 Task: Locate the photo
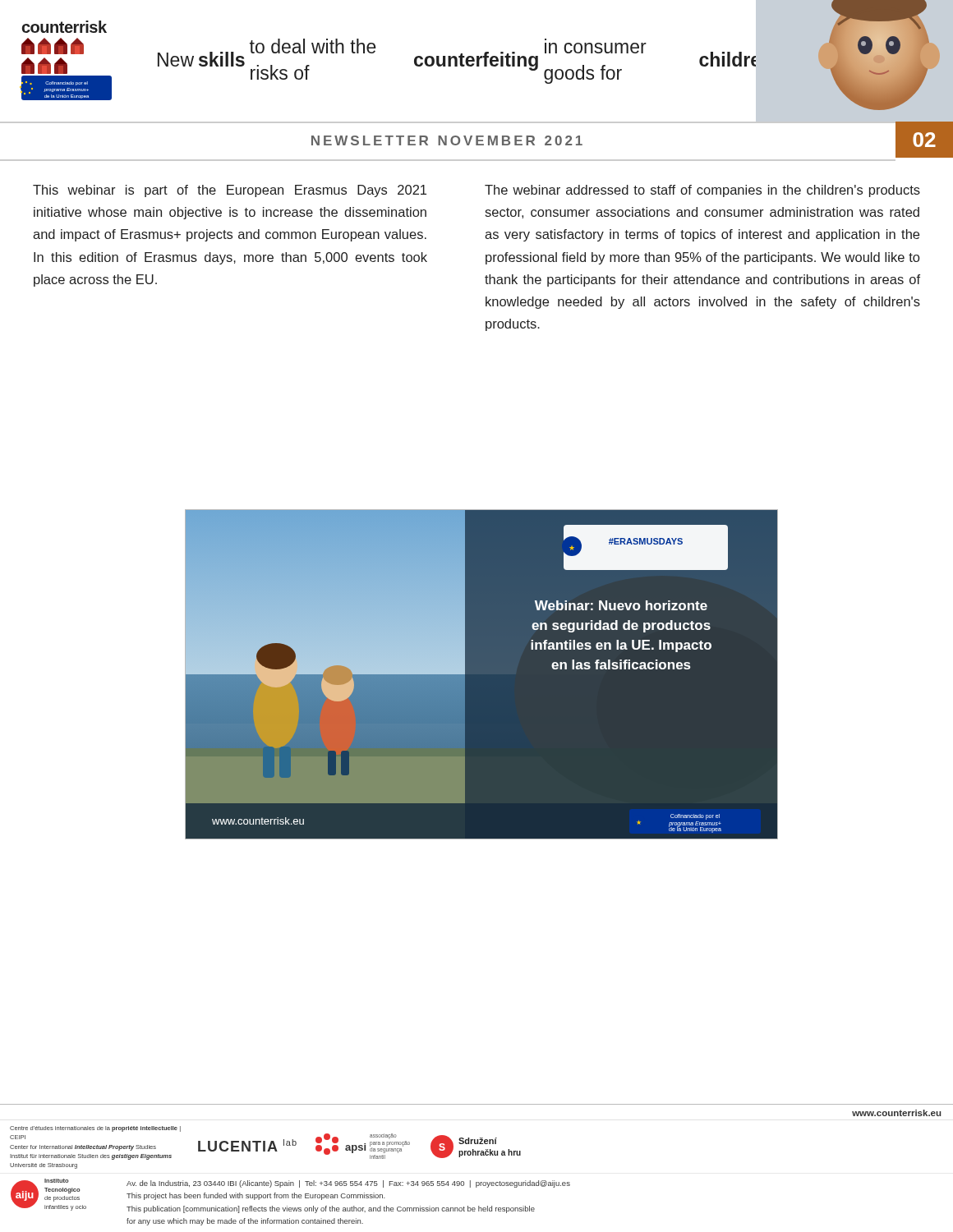(x=854, y=61)
